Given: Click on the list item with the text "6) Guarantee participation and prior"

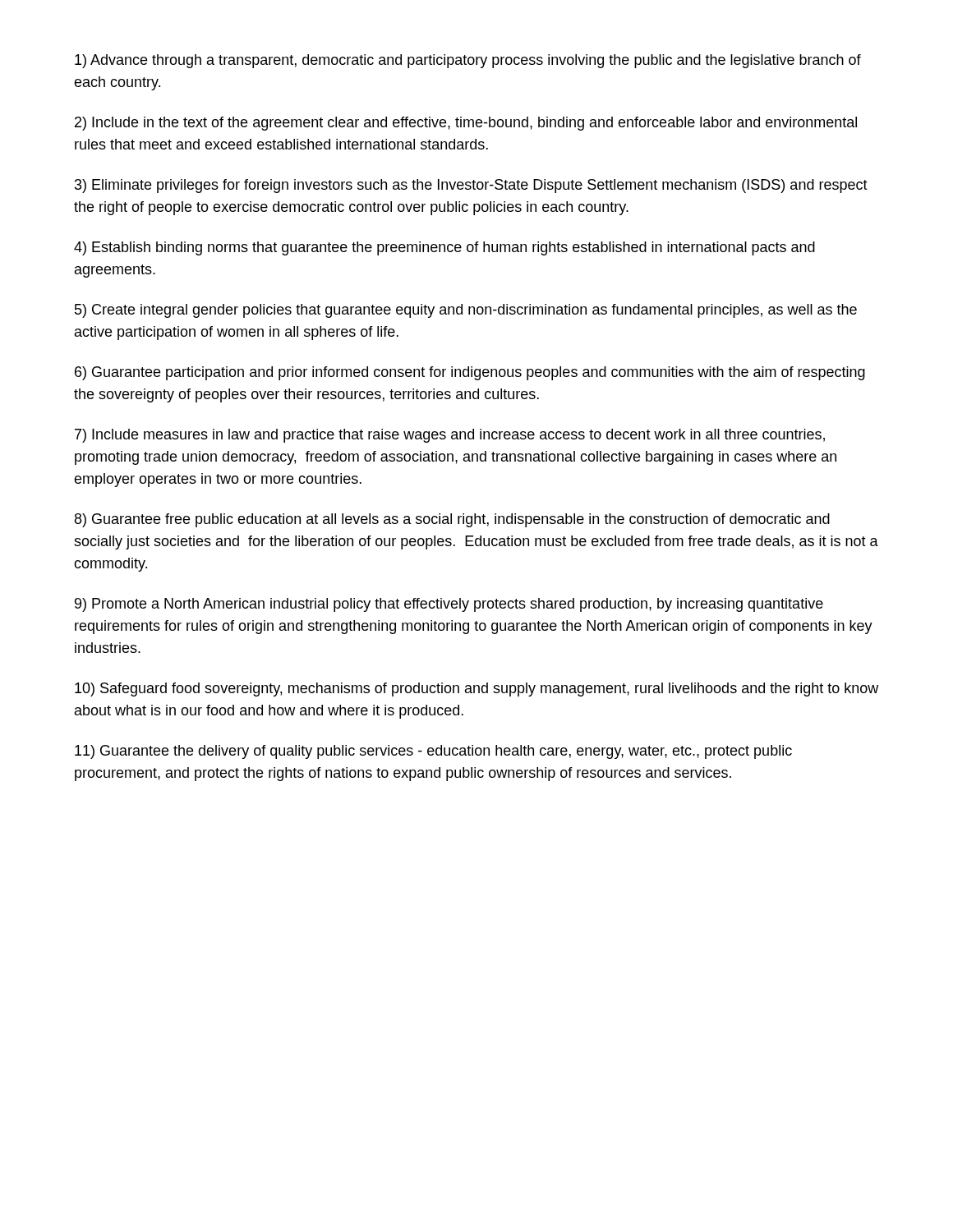Looking at the screenshot, I should [x=470, y=383].
